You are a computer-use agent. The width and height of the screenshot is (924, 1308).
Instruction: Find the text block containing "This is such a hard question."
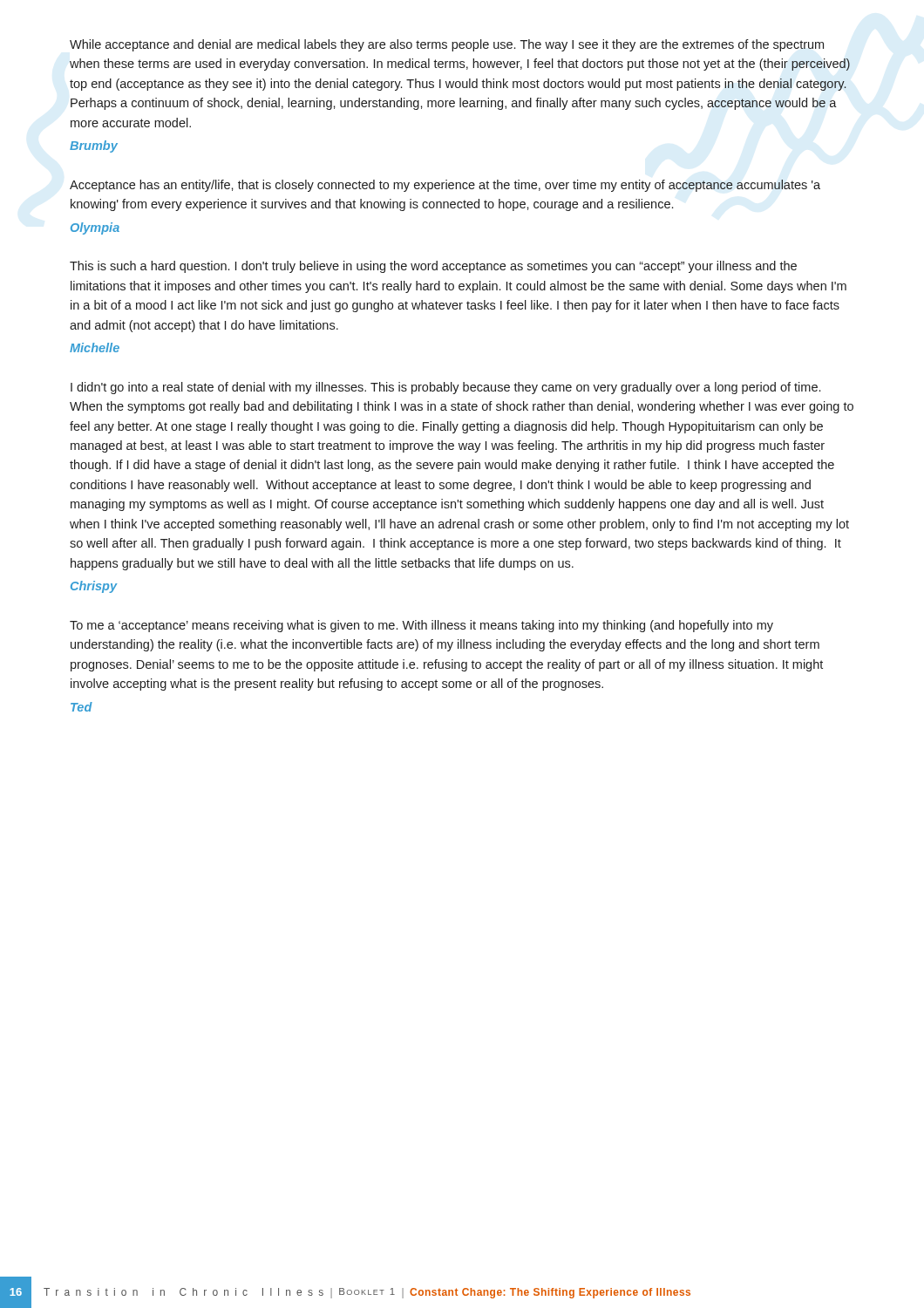(x=462, y=307)
